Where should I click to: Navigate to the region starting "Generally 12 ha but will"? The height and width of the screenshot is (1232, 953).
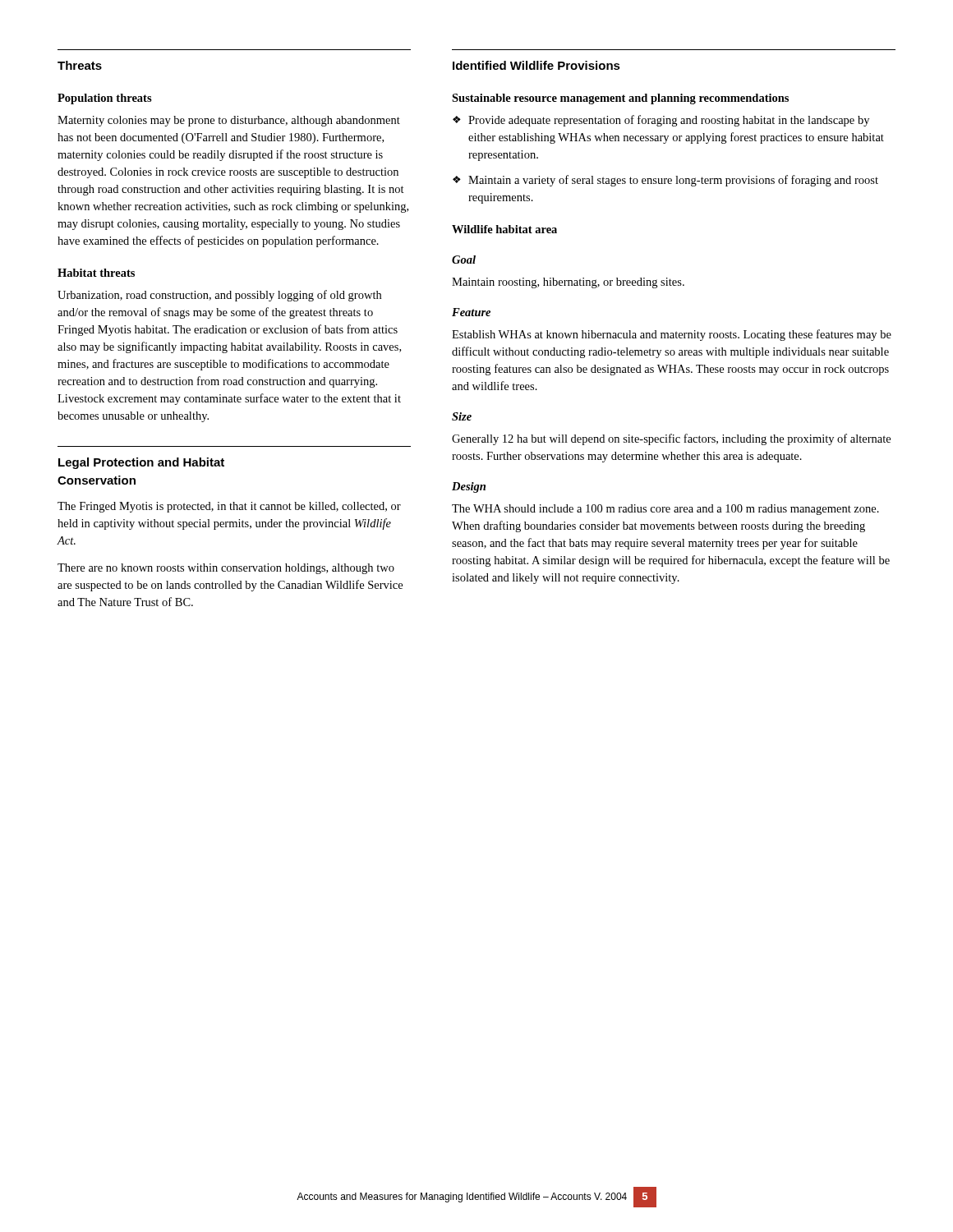[674, 448]
